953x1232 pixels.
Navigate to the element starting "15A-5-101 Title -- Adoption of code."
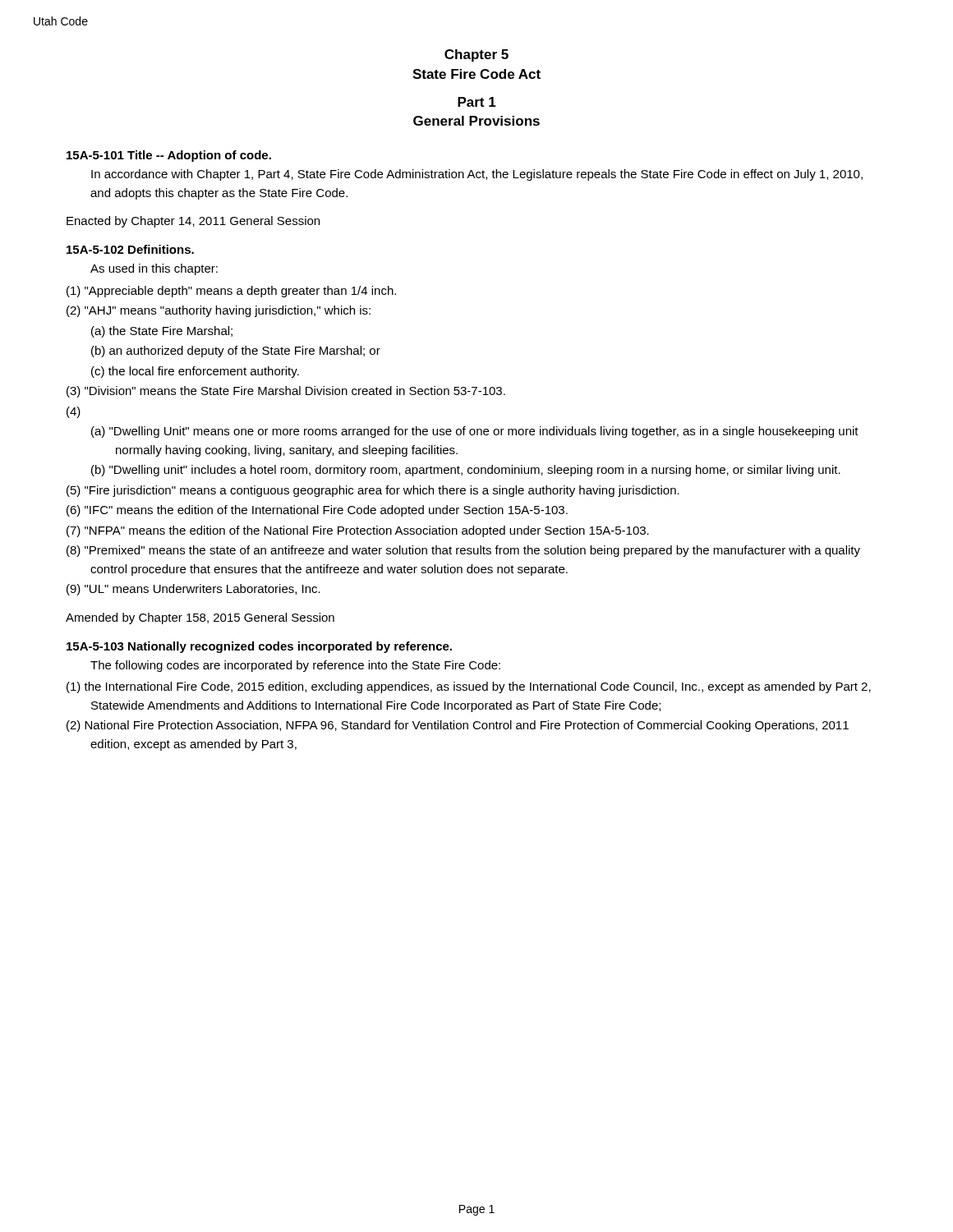(169, 155)
